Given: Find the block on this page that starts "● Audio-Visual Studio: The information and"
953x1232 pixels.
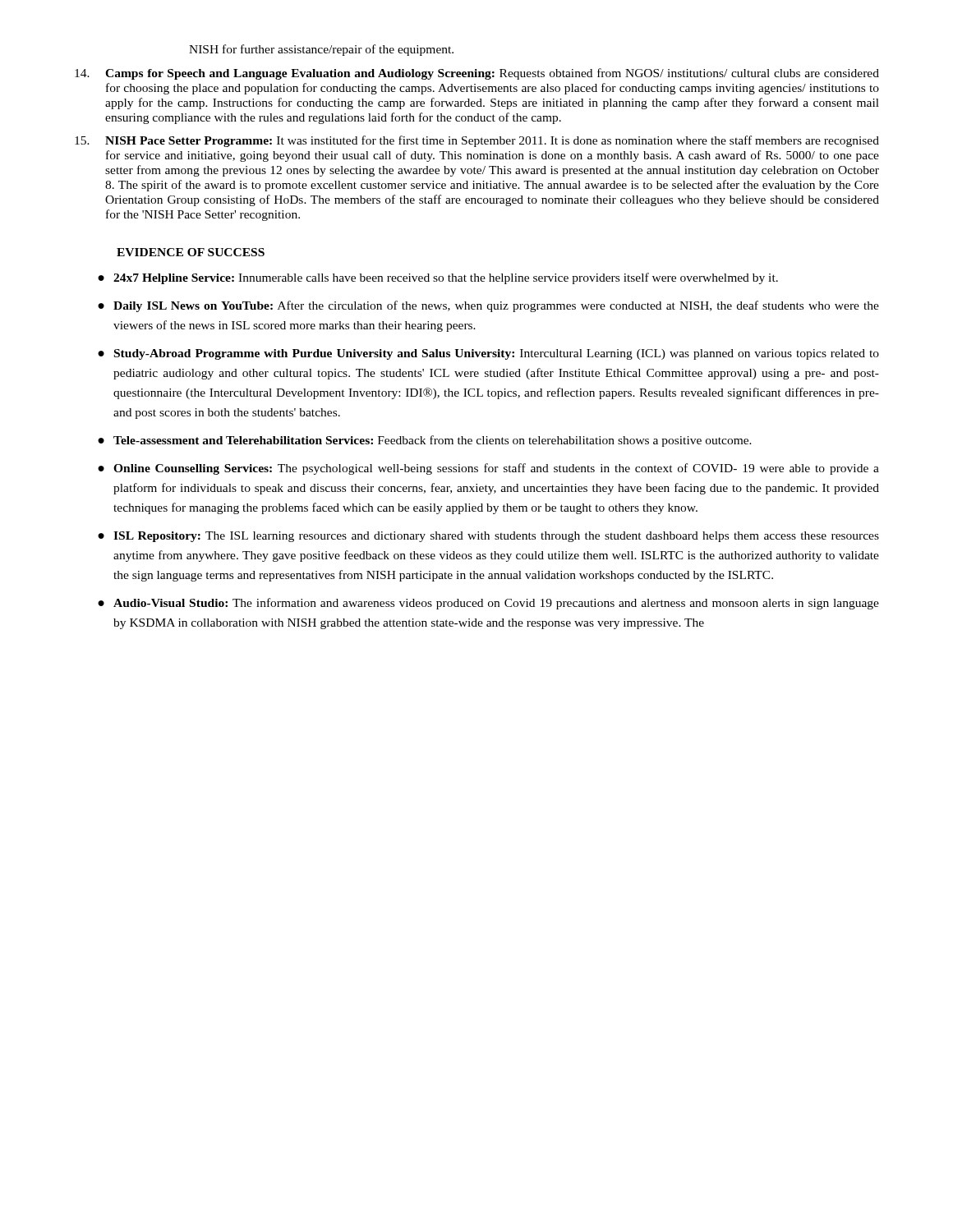Looking at the screenshot, I should click(x=476, y=613).
